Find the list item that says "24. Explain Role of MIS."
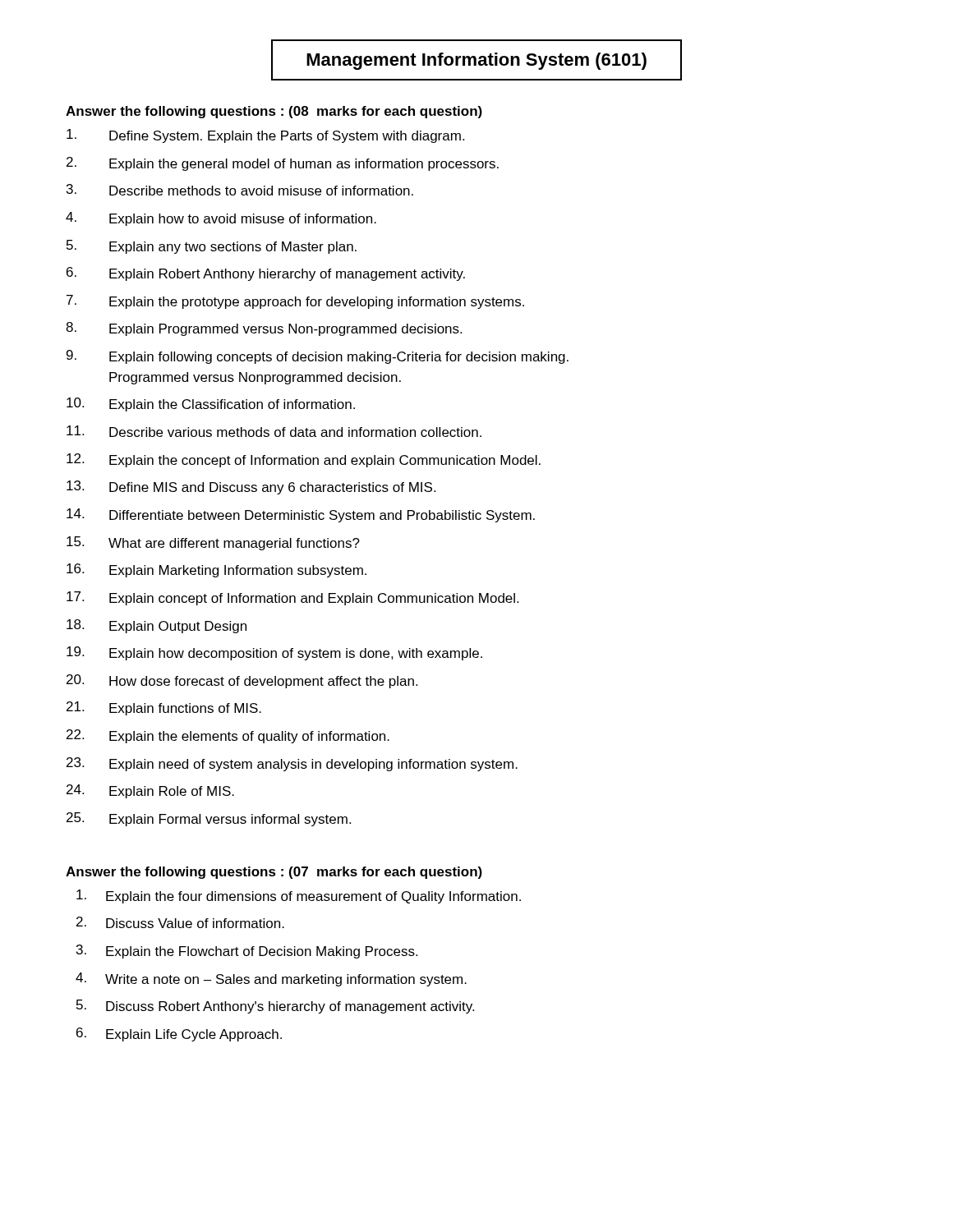Image resolution: width=953 pixels, height=1232 pixels. pos(150,792)
